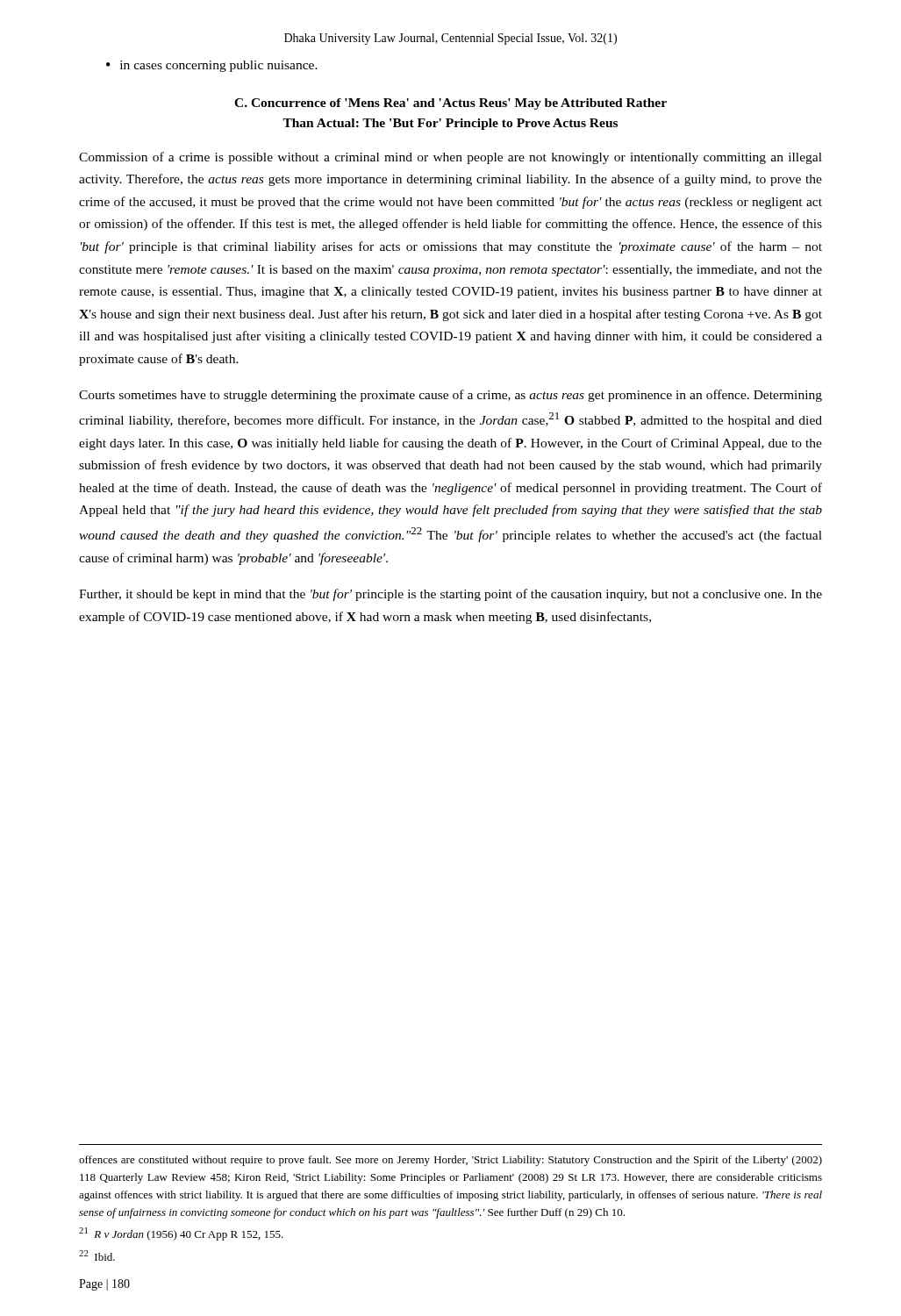Select the region starting "Further, it should be kept in"
The image size is (901, 1316).
point(450,605)
